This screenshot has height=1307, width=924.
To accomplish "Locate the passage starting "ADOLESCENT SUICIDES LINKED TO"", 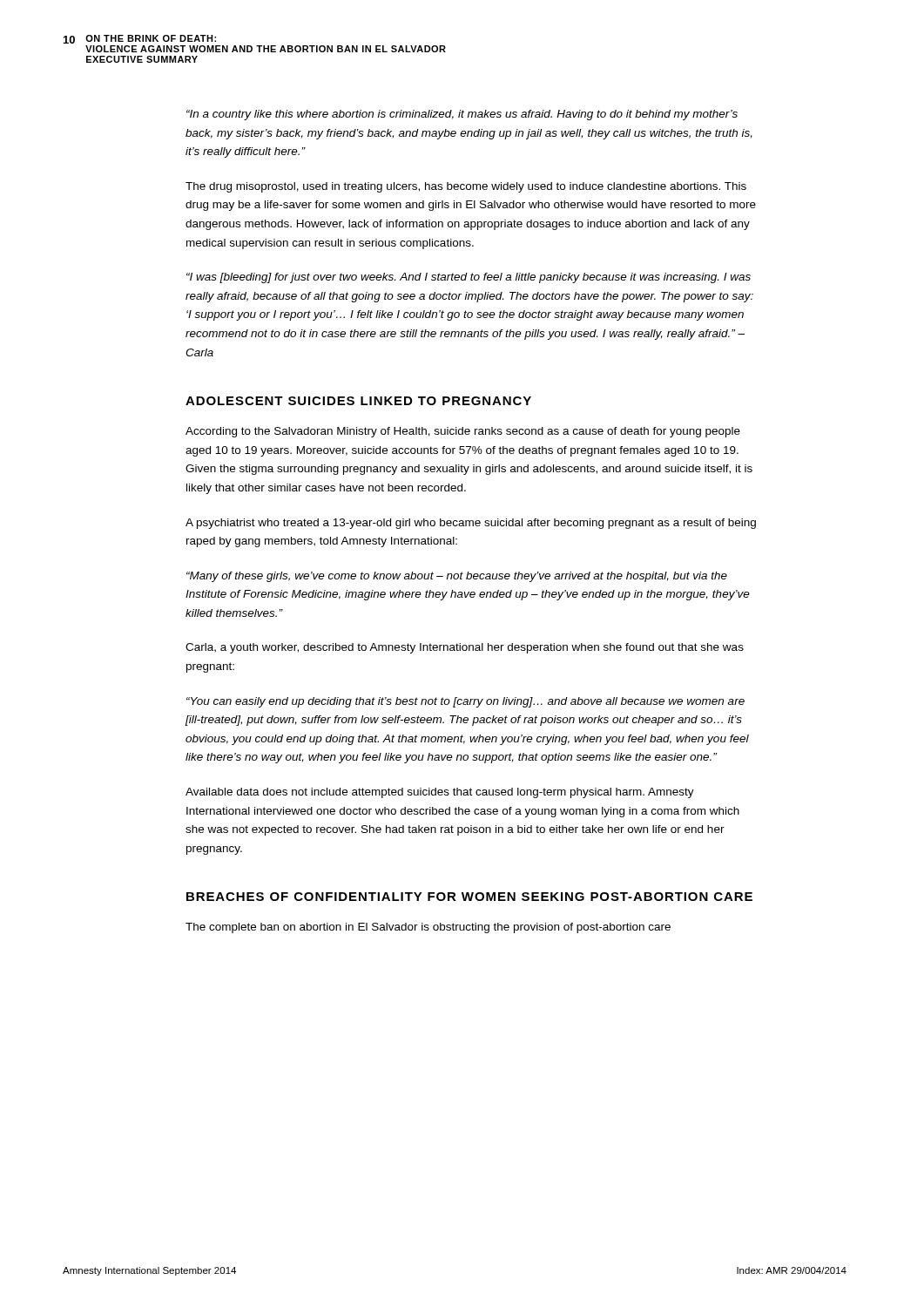I will click(x=359, y=401).
